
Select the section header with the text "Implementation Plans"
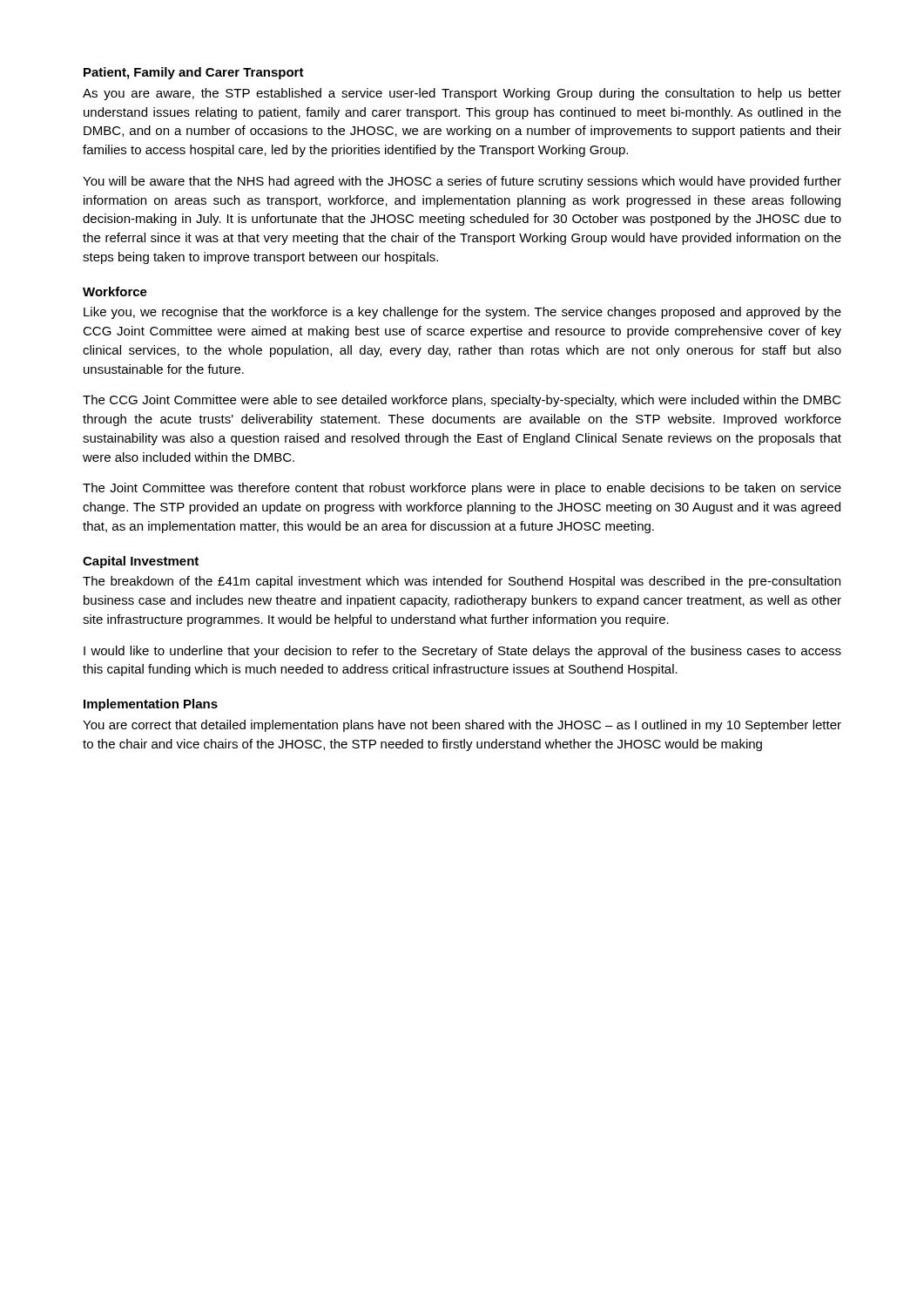click(150, 704)
